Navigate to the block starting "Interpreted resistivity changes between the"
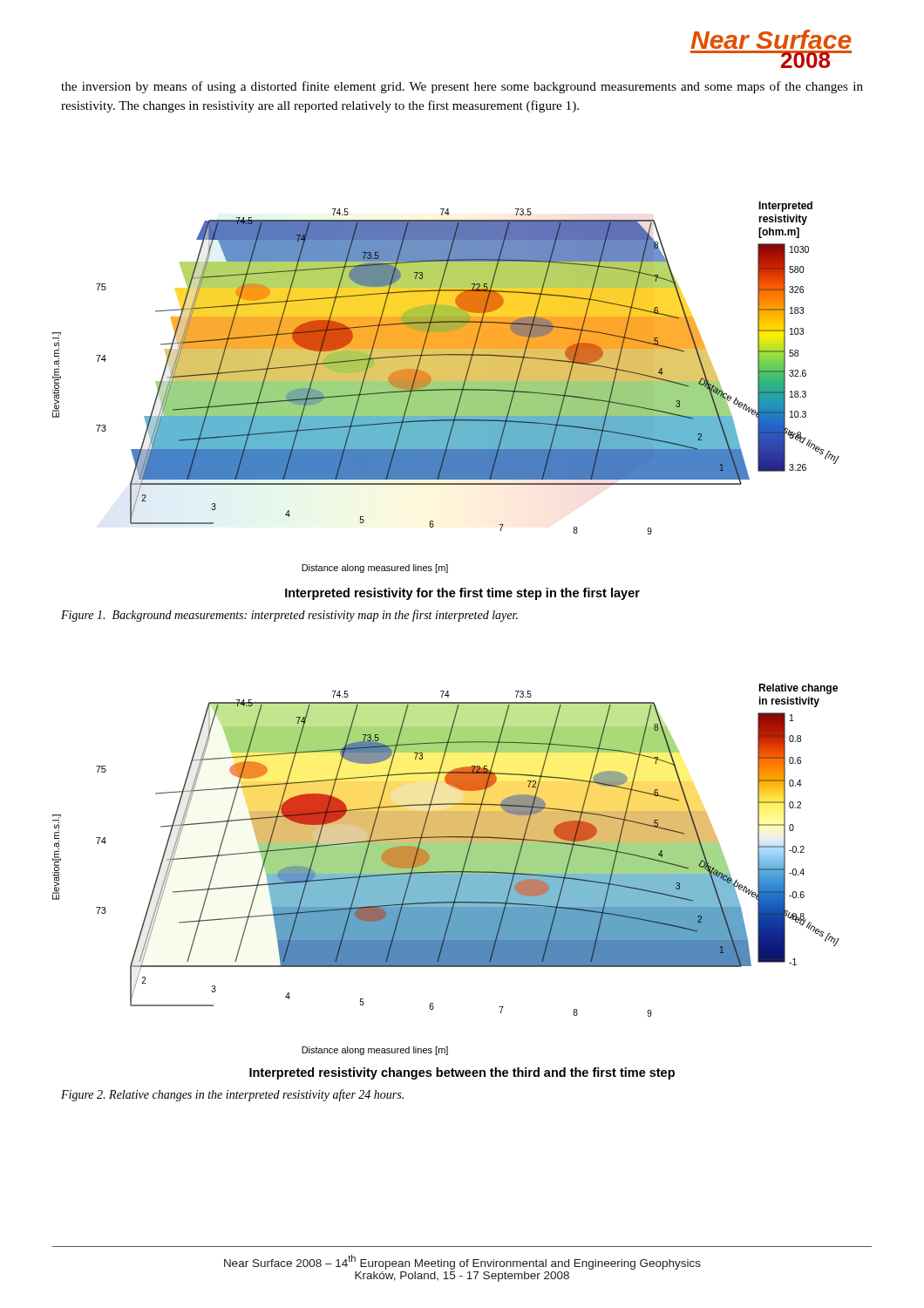Viewport: 924px width, 1308px height. pyautogui.click(x=462, y=1073)
